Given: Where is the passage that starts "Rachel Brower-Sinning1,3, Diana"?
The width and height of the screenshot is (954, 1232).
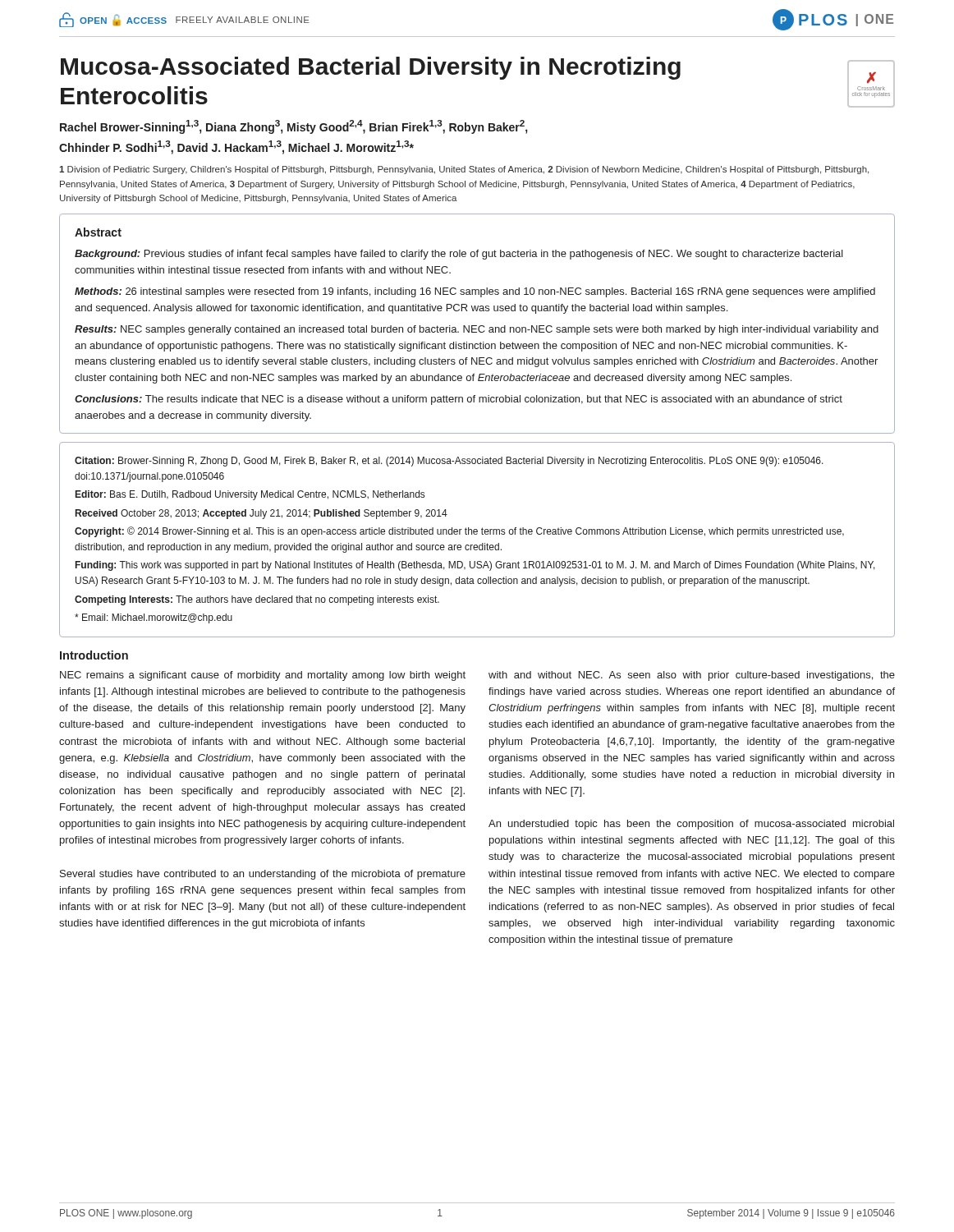Looking at the screenshot, I should [x=294, y=136].
